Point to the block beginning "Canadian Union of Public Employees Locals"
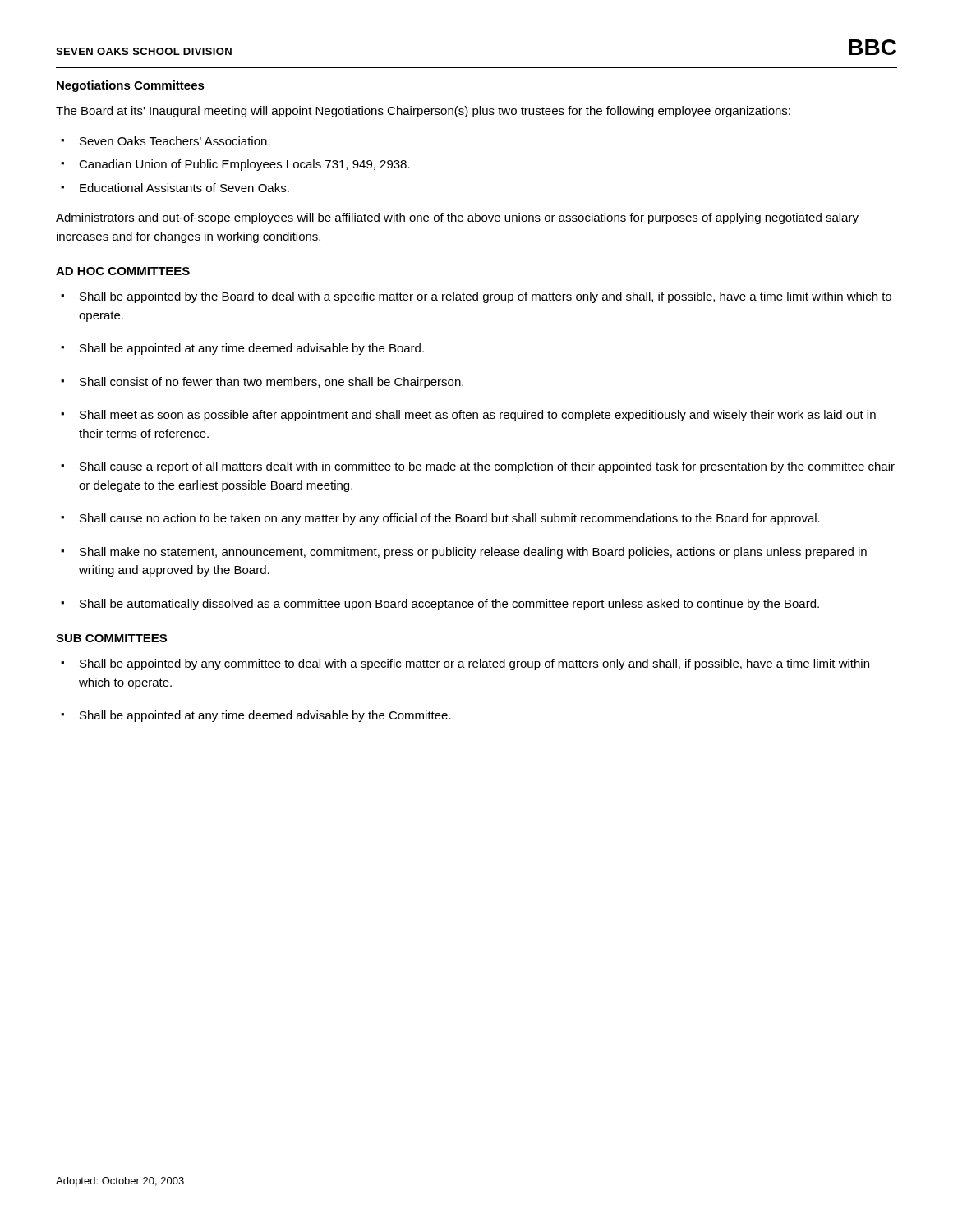 tap(245, 164)
